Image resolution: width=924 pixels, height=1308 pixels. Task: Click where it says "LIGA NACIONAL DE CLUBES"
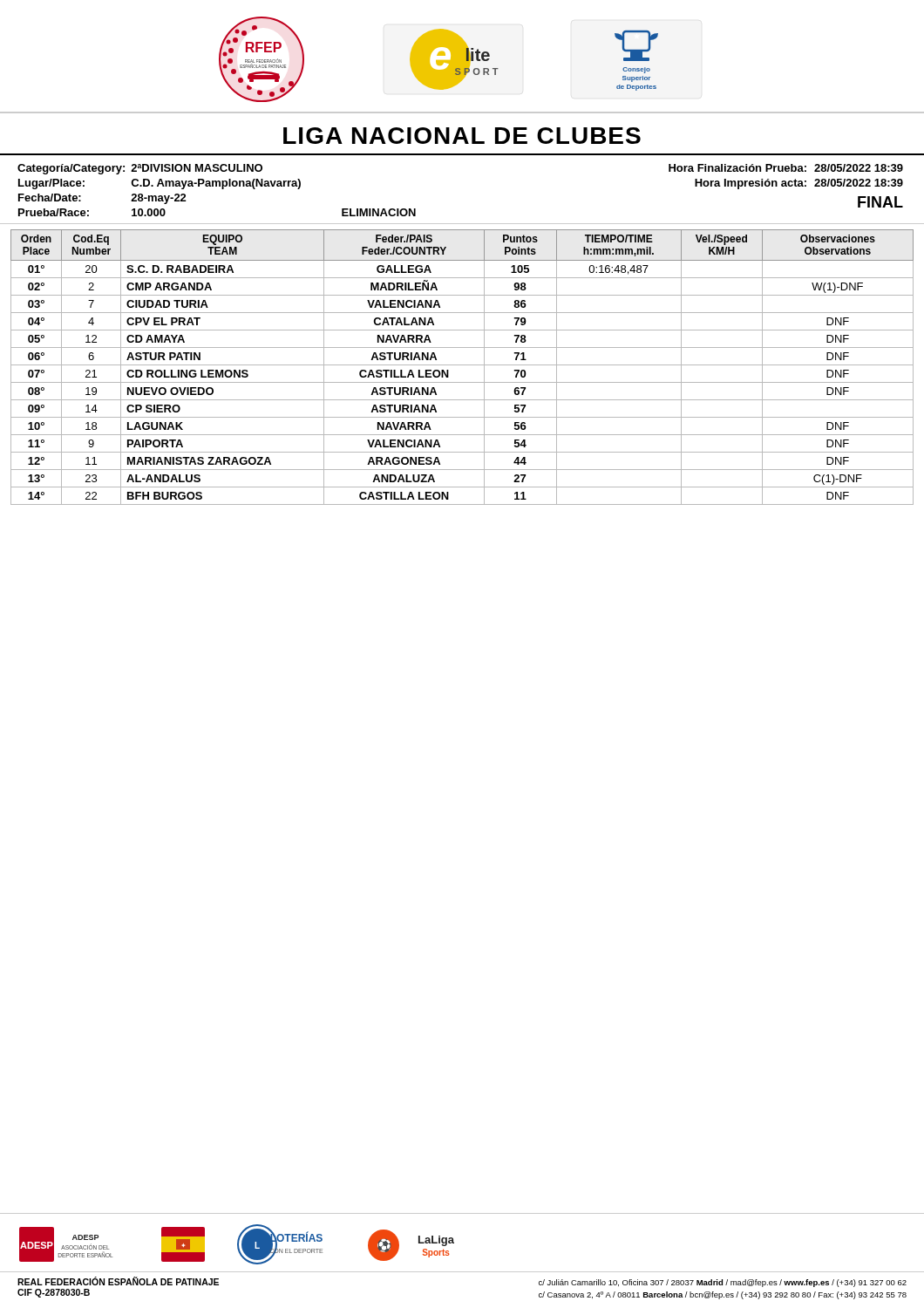(462, 136)
